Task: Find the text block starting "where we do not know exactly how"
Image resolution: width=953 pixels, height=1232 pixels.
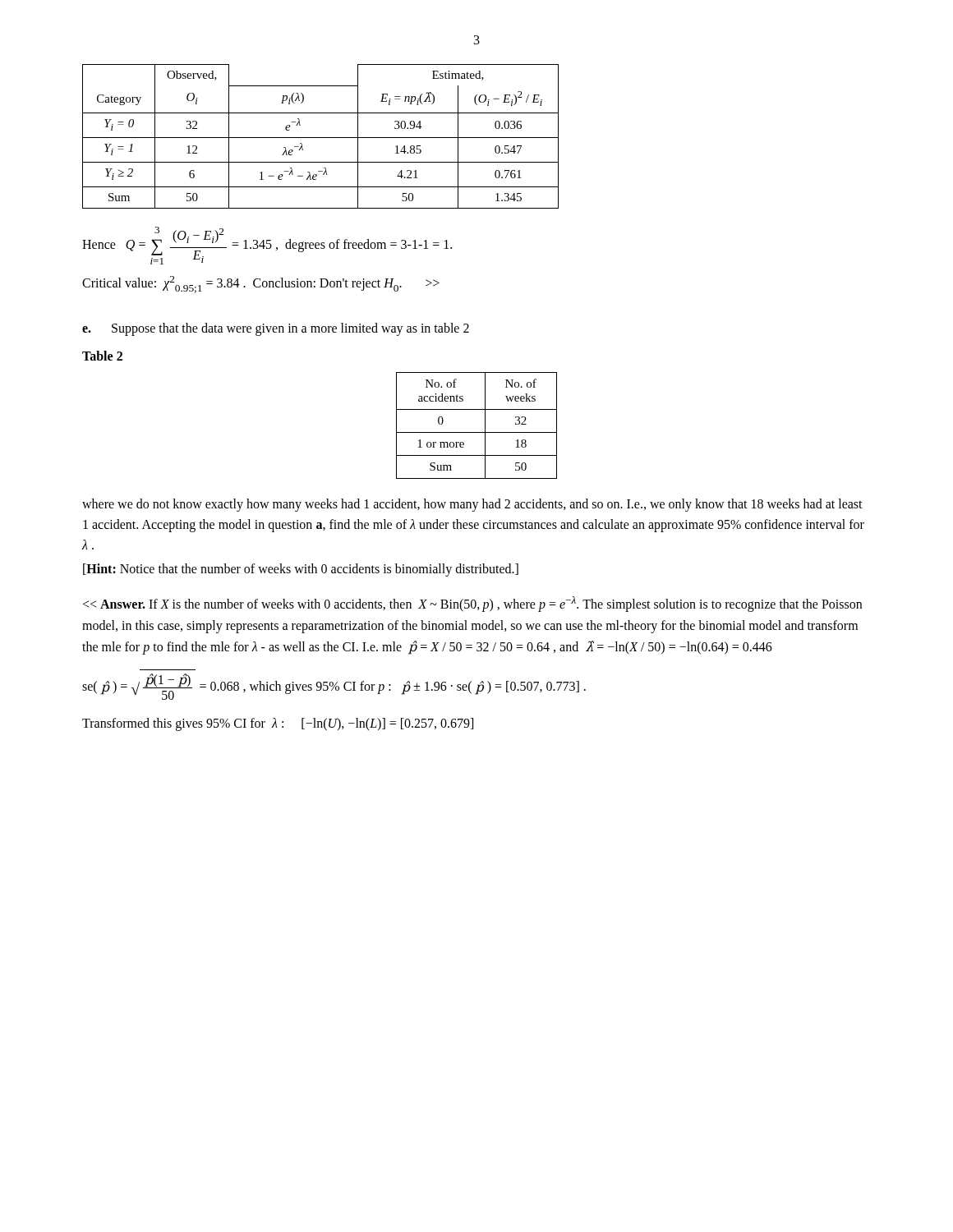Action: (473, 524)
